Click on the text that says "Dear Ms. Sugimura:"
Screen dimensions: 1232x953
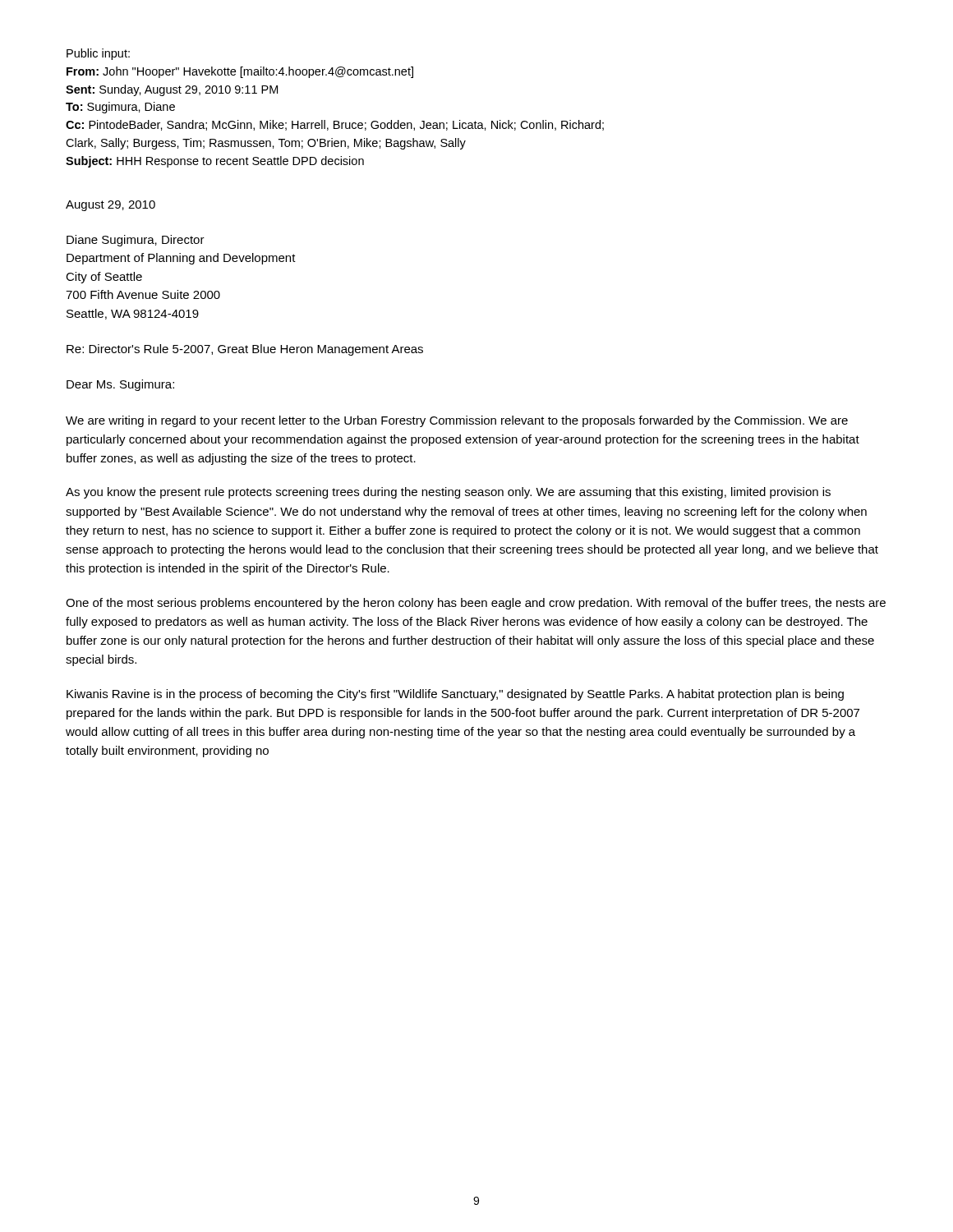pos(121,384)
